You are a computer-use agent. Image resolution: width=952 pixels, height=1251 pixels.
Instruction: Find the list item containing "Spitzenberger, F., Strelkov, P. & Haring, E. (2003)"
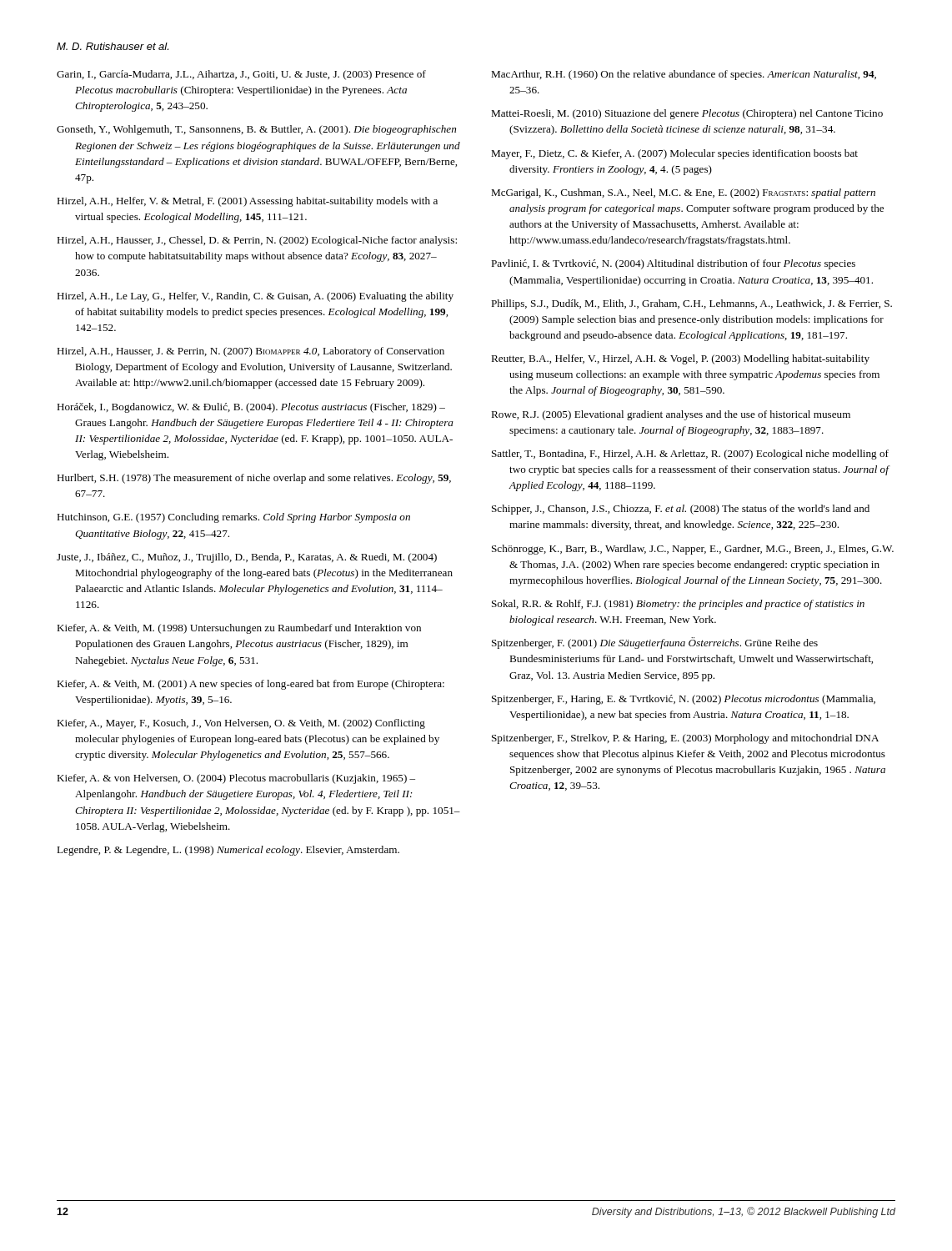(x=688, y=762)
